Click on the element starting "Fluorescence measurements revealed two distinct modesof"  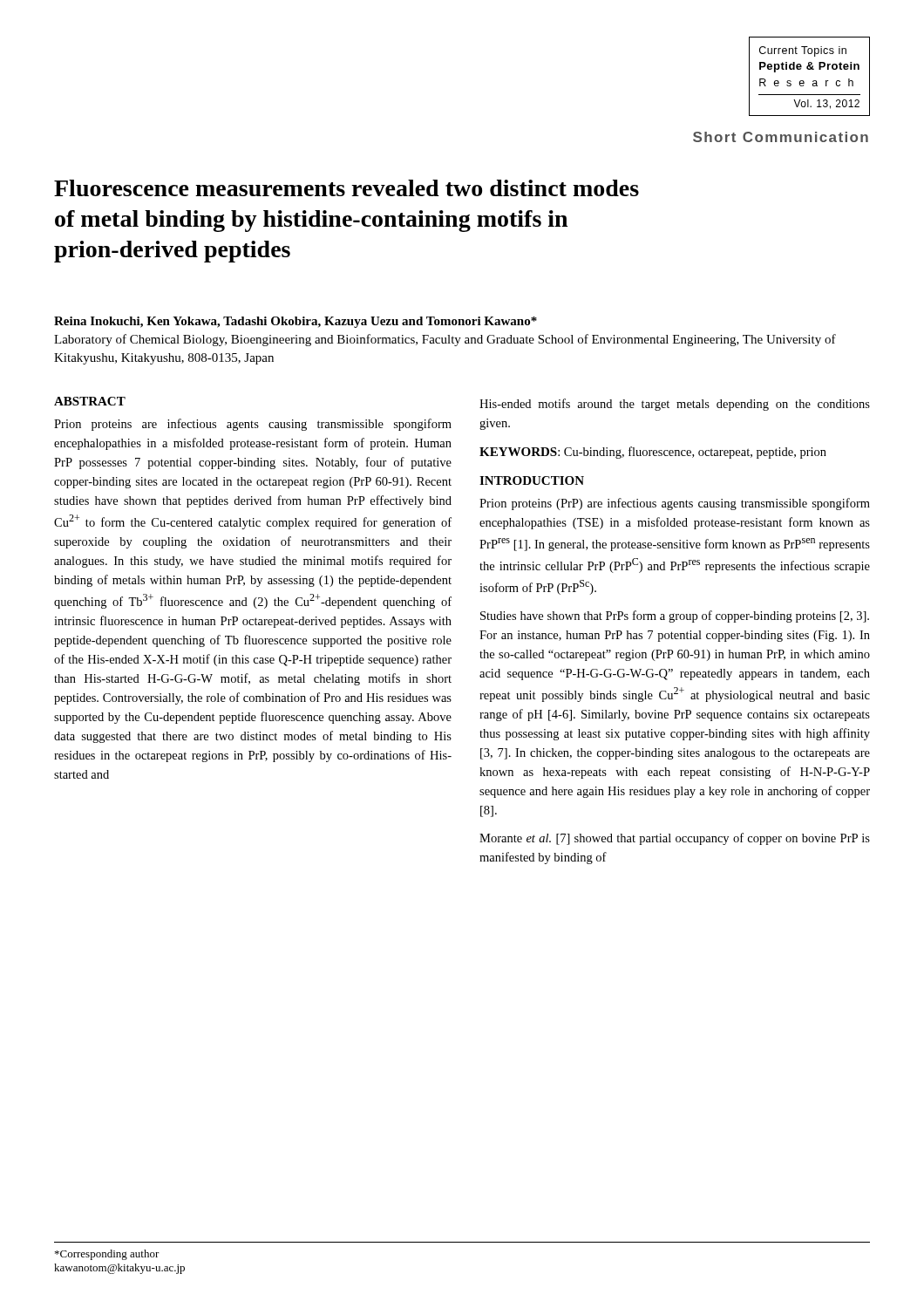pos(462,218)
